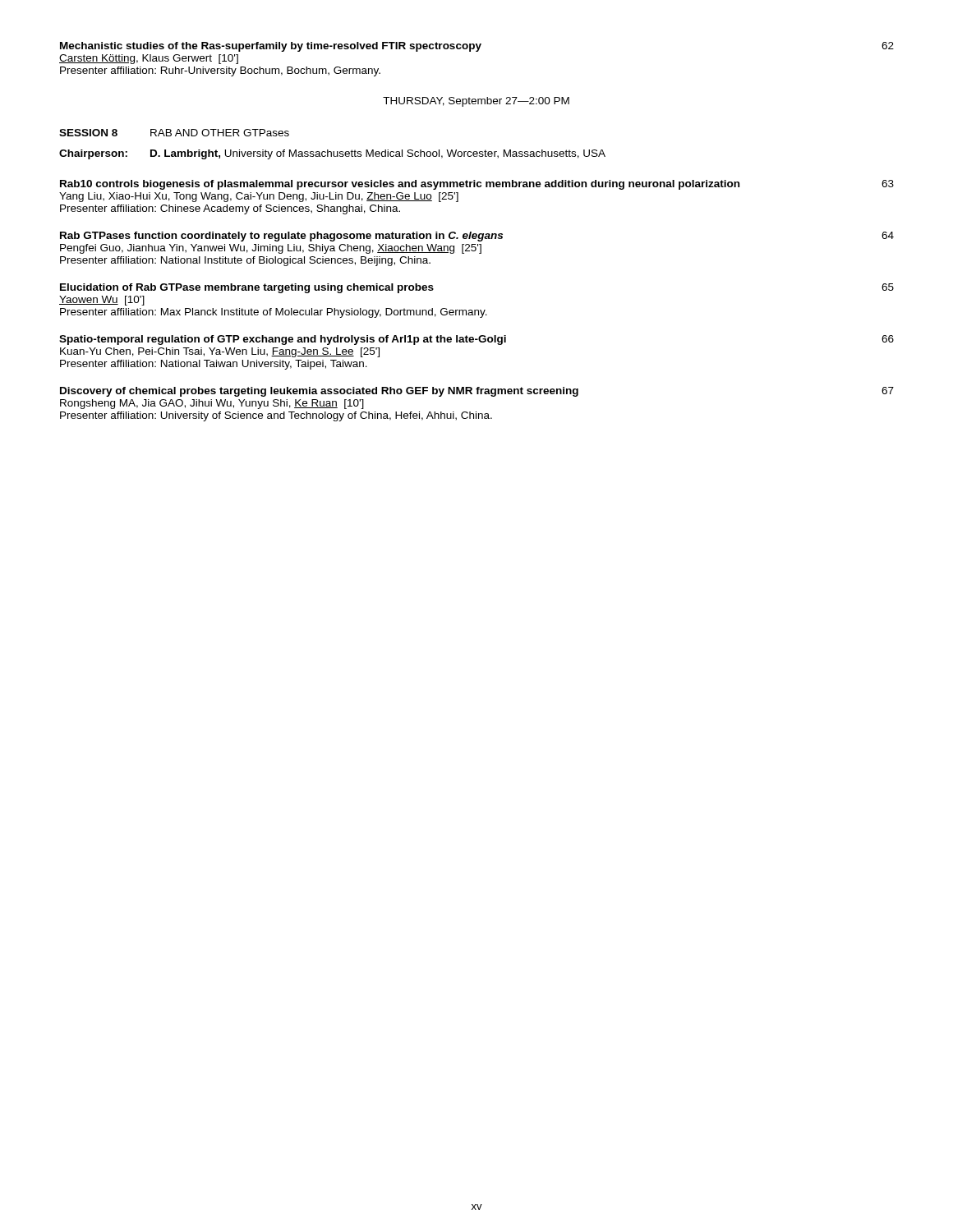Select the block starting "Discovery of chemical probes targeting leukemia associated Rho"

pyautogui.click(x=476, y=403)
